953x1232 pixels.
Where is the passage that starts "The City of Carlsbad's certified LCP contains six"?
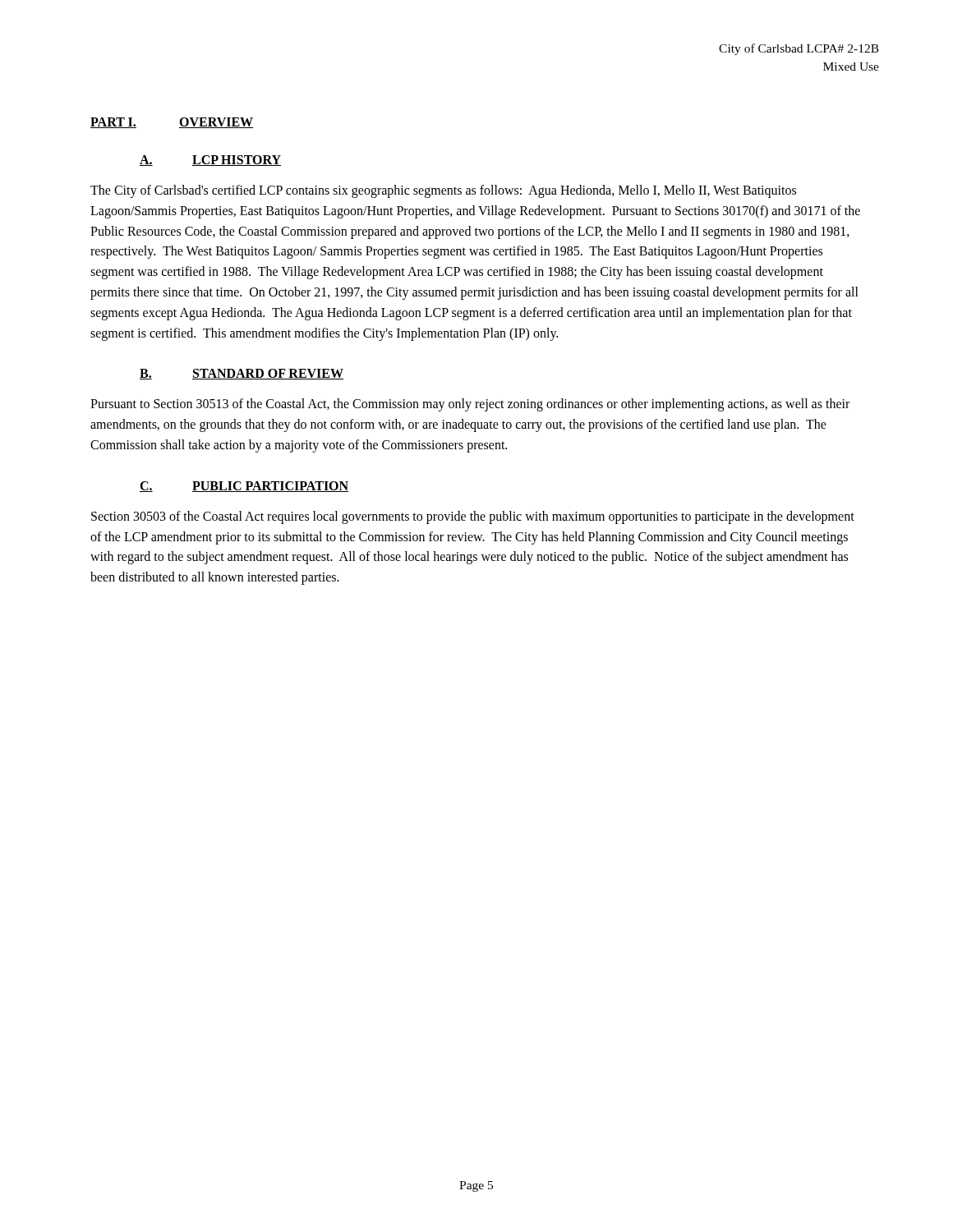(475, 261)
